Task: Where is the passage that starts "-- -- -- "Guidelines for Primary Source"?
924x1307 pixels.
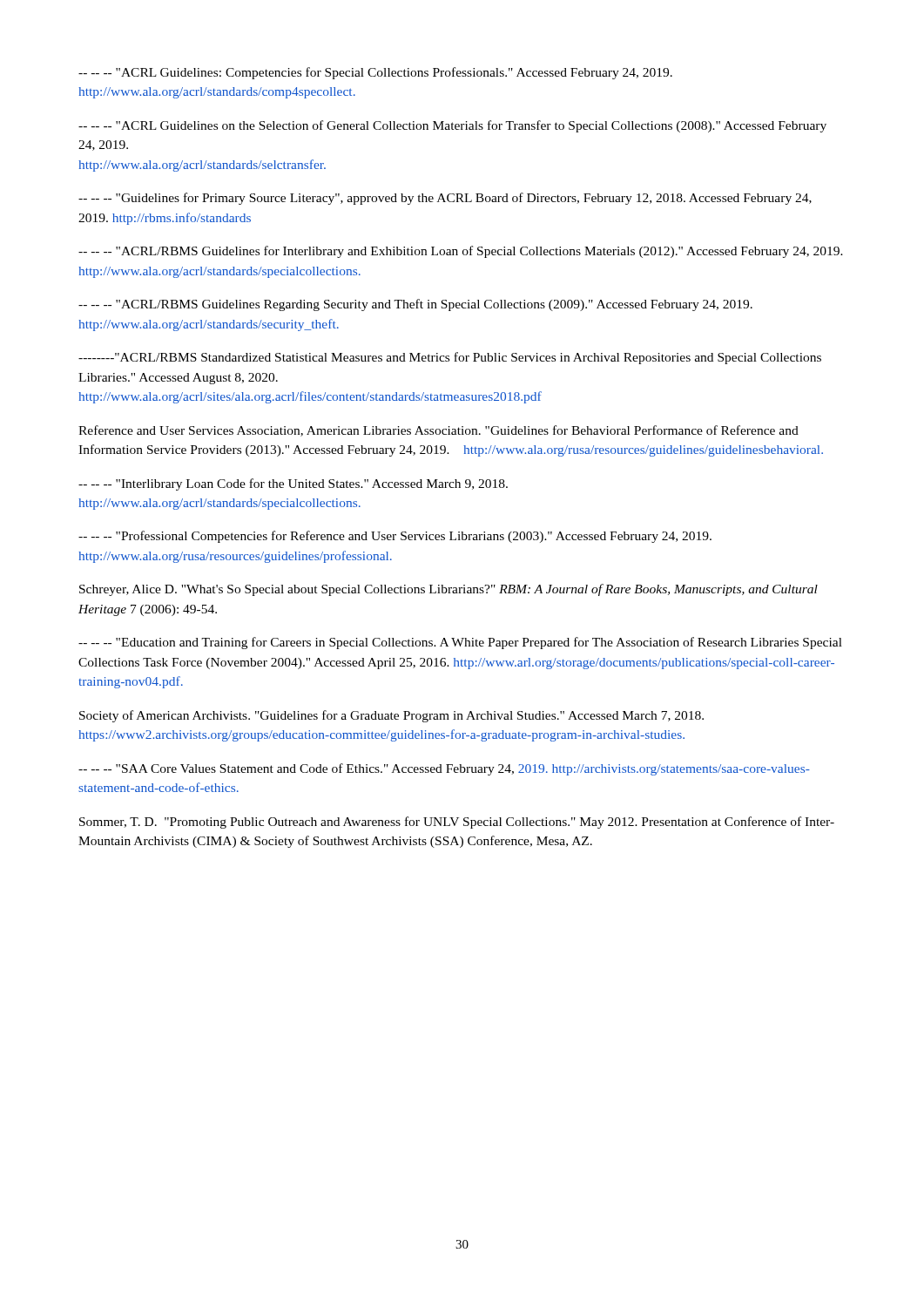Action: (x=462, y=208)
